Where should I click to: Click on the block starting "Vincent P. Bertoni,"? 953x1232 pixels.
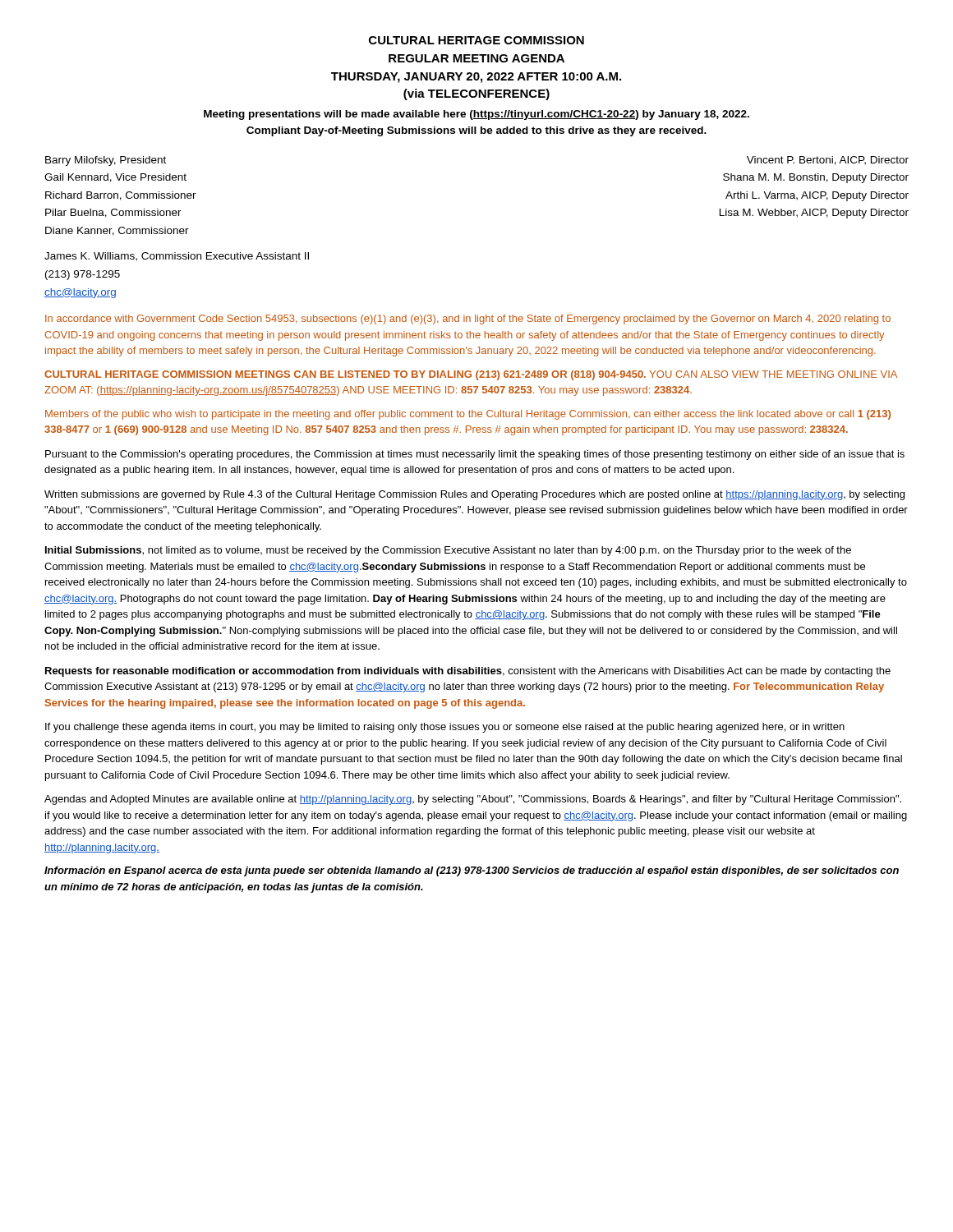point(814,186)
